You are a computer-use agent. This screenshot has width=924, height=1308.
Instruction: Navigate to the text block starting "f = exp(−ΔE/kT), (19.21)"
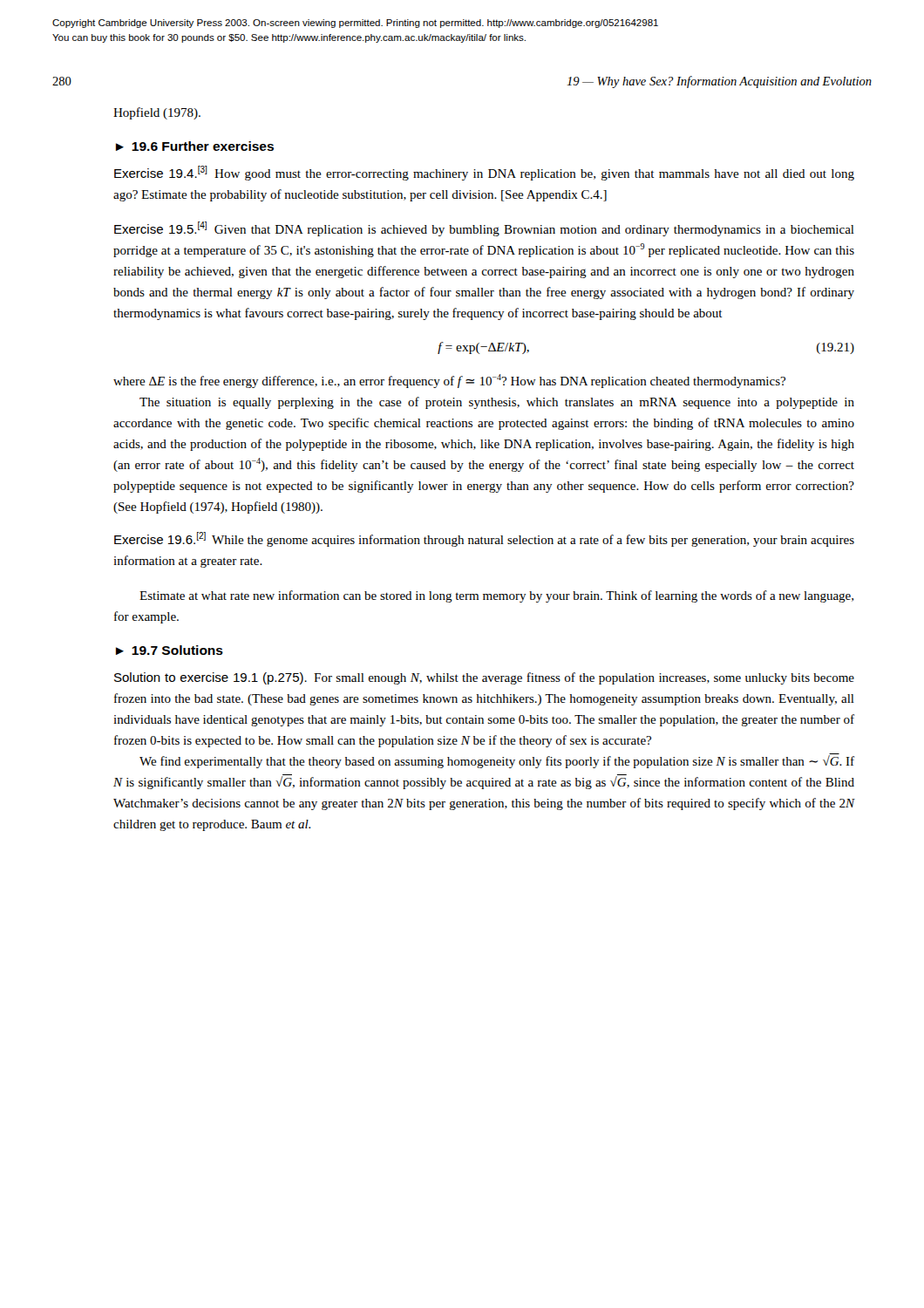(477, 347)
